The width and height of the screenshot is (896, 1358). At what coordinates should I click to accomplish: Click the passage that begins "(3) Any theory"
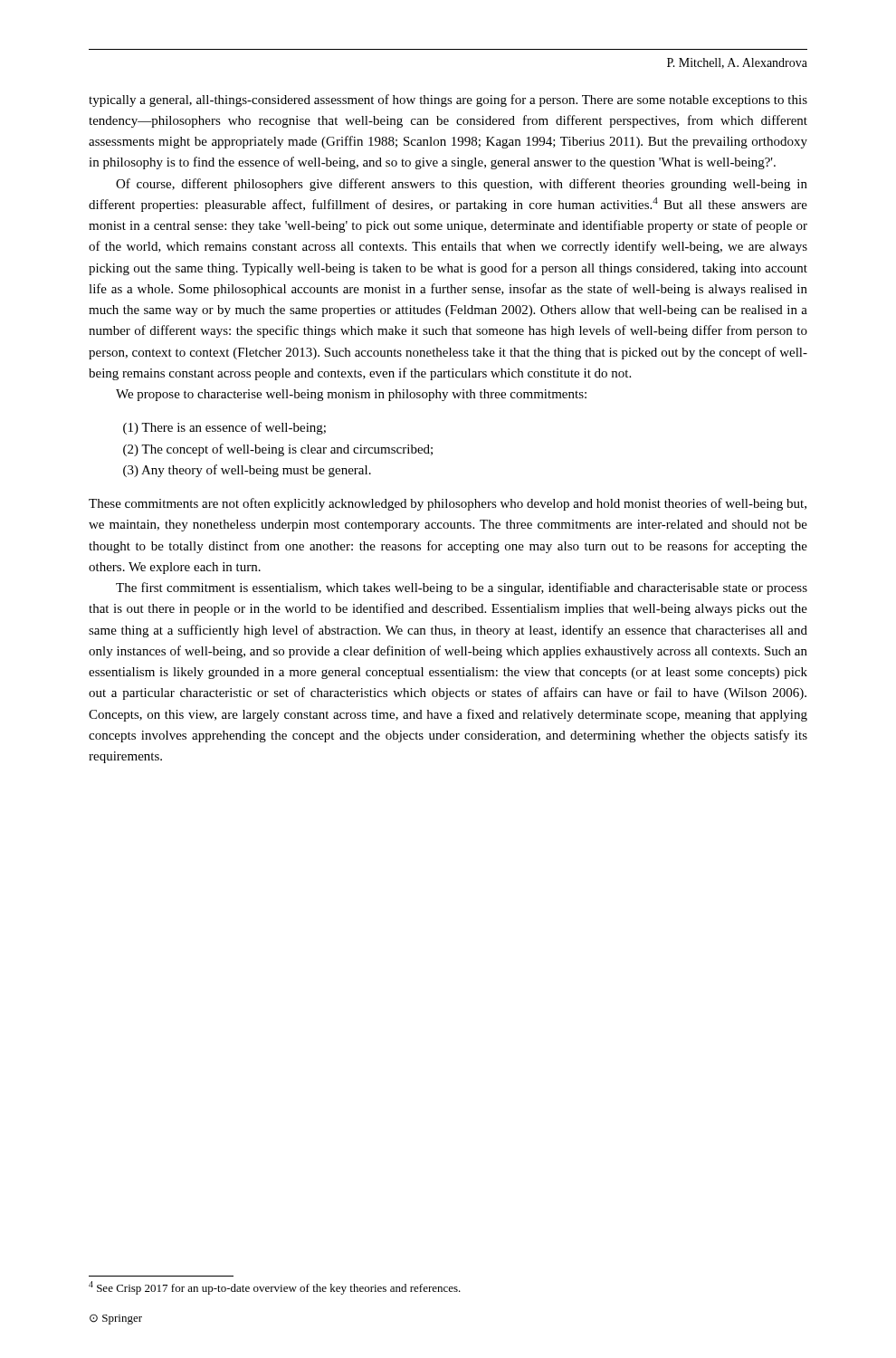247,470
